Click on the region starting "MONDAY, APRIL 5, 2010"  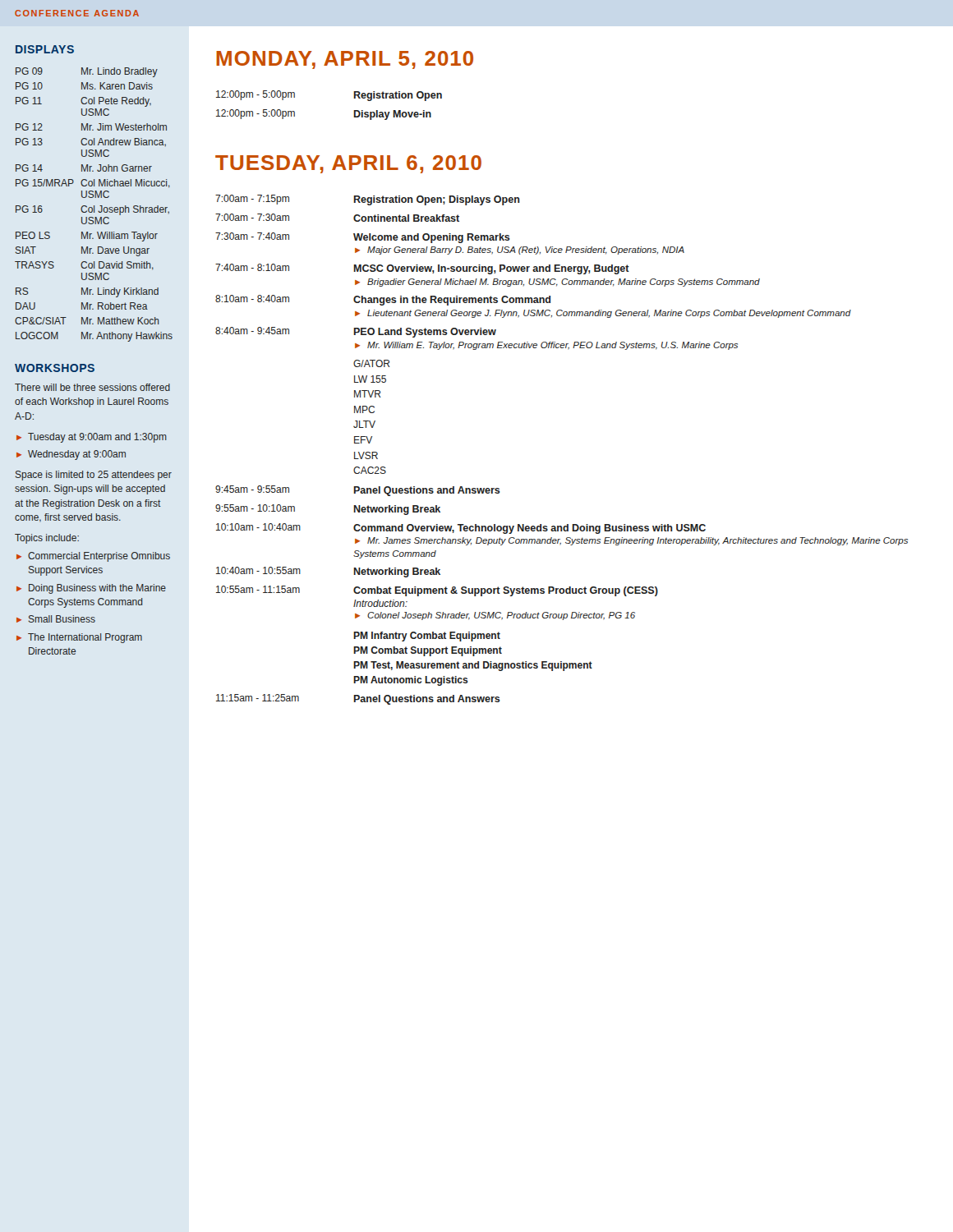tap(345, 58)
